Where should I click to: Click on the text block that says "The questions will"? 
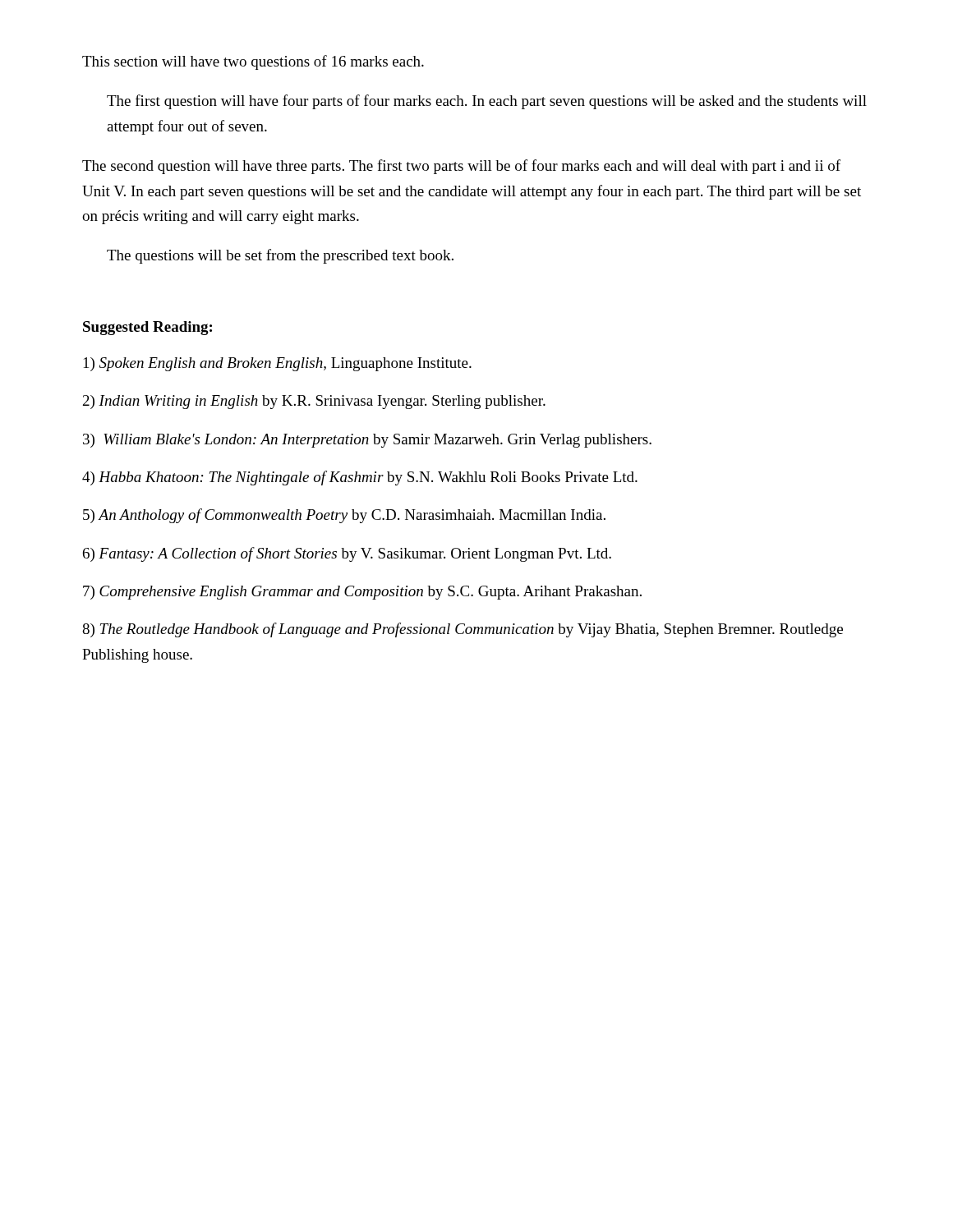281,255
